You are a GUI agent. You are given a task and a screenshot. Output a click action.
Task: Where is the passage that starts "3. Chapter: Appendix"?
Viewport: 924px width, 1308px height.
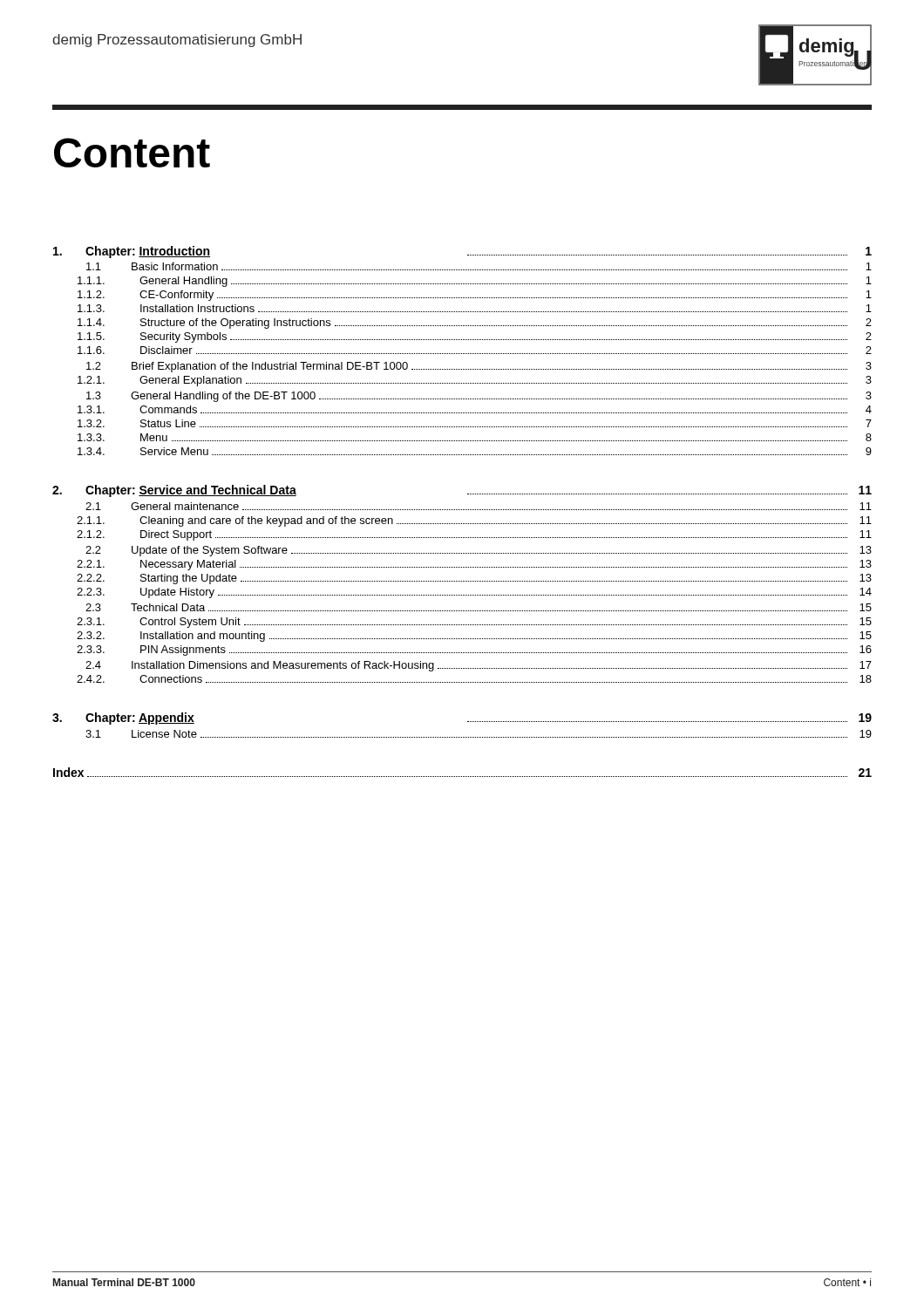462,718
